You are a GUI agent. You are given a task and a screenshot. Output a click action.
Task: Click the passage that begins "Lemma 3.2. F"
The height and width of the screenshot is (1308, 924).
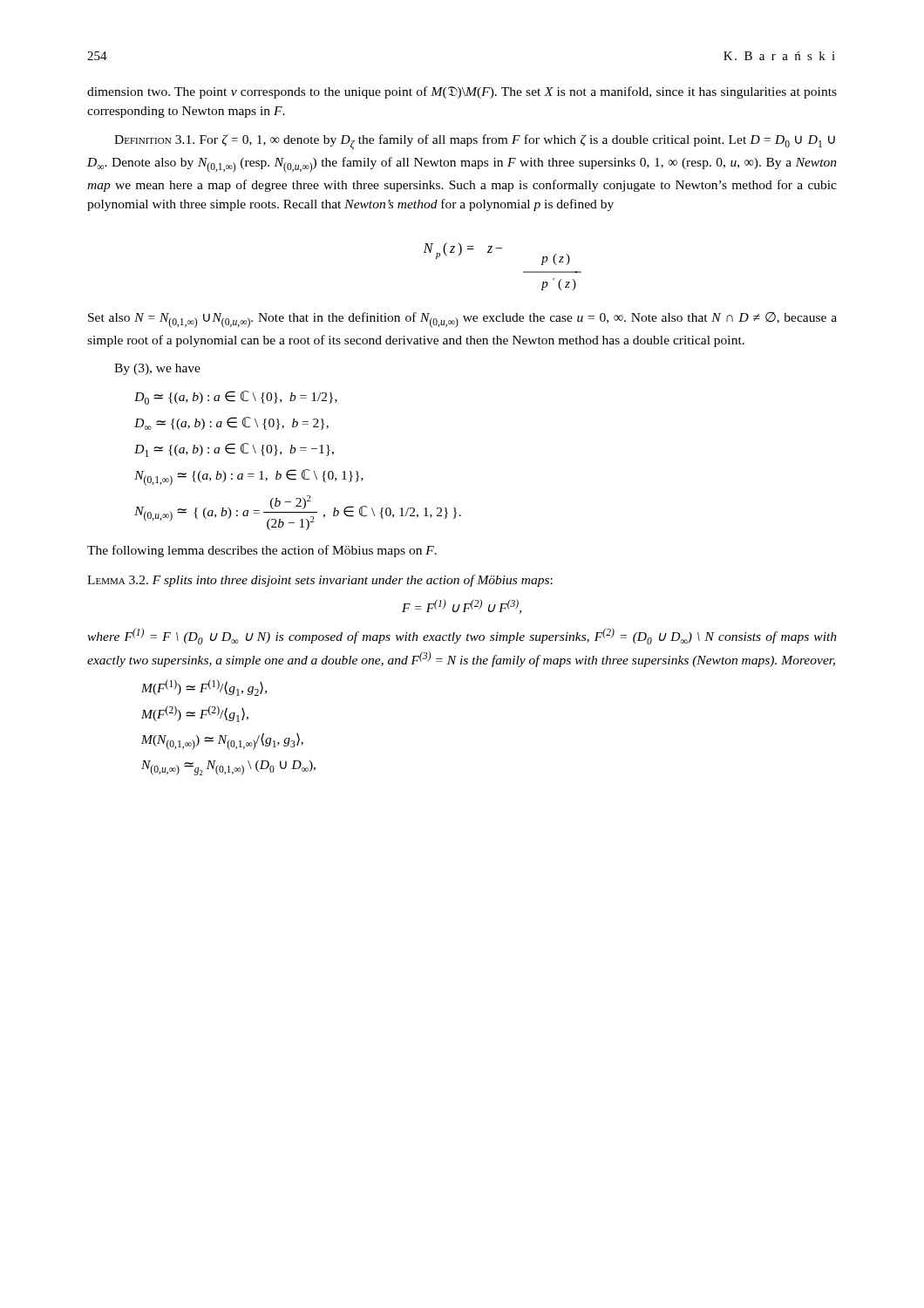click(x=462, y=580)
